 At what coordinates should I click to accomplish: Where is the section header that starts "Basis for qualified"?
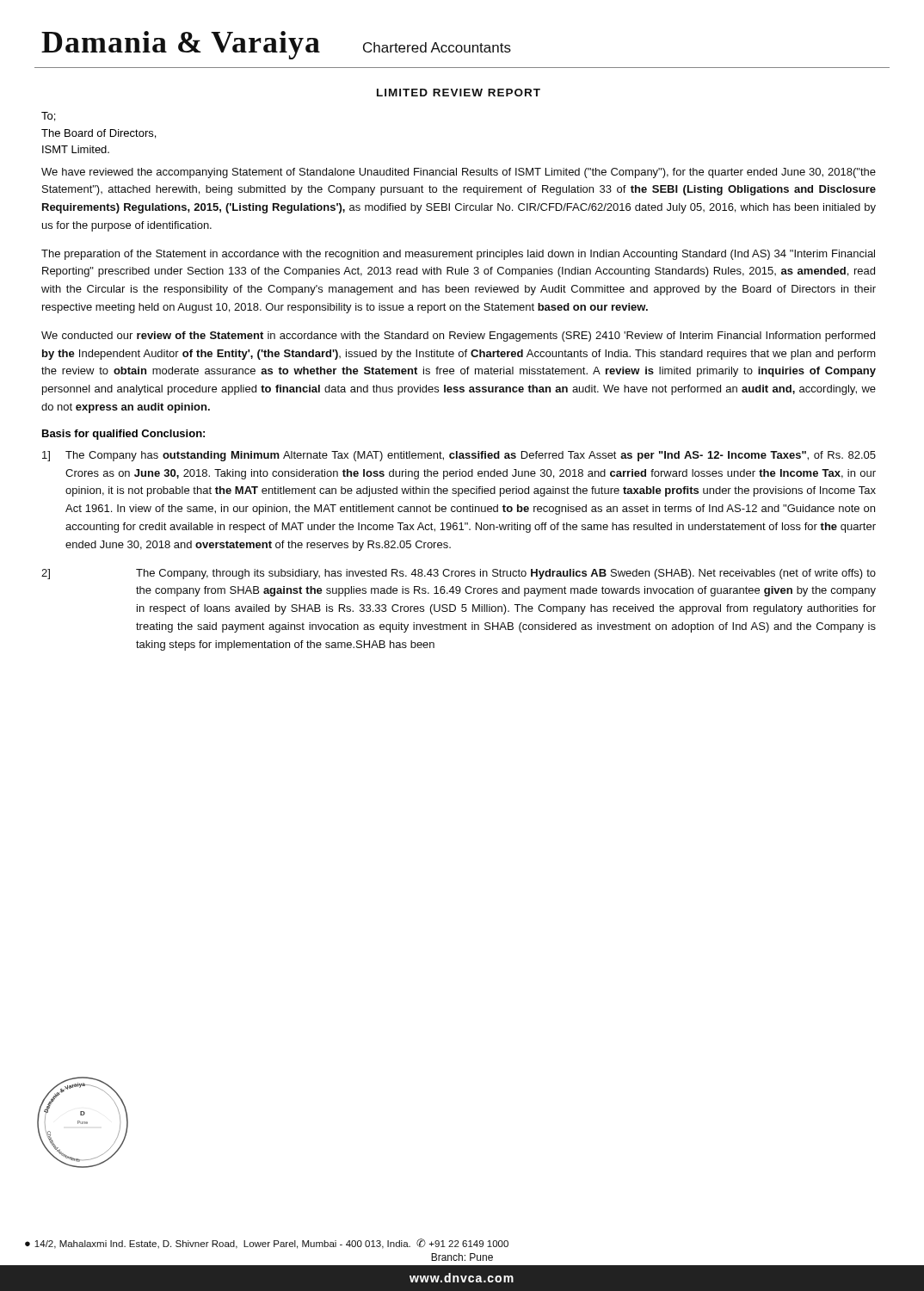pos(124,433)
